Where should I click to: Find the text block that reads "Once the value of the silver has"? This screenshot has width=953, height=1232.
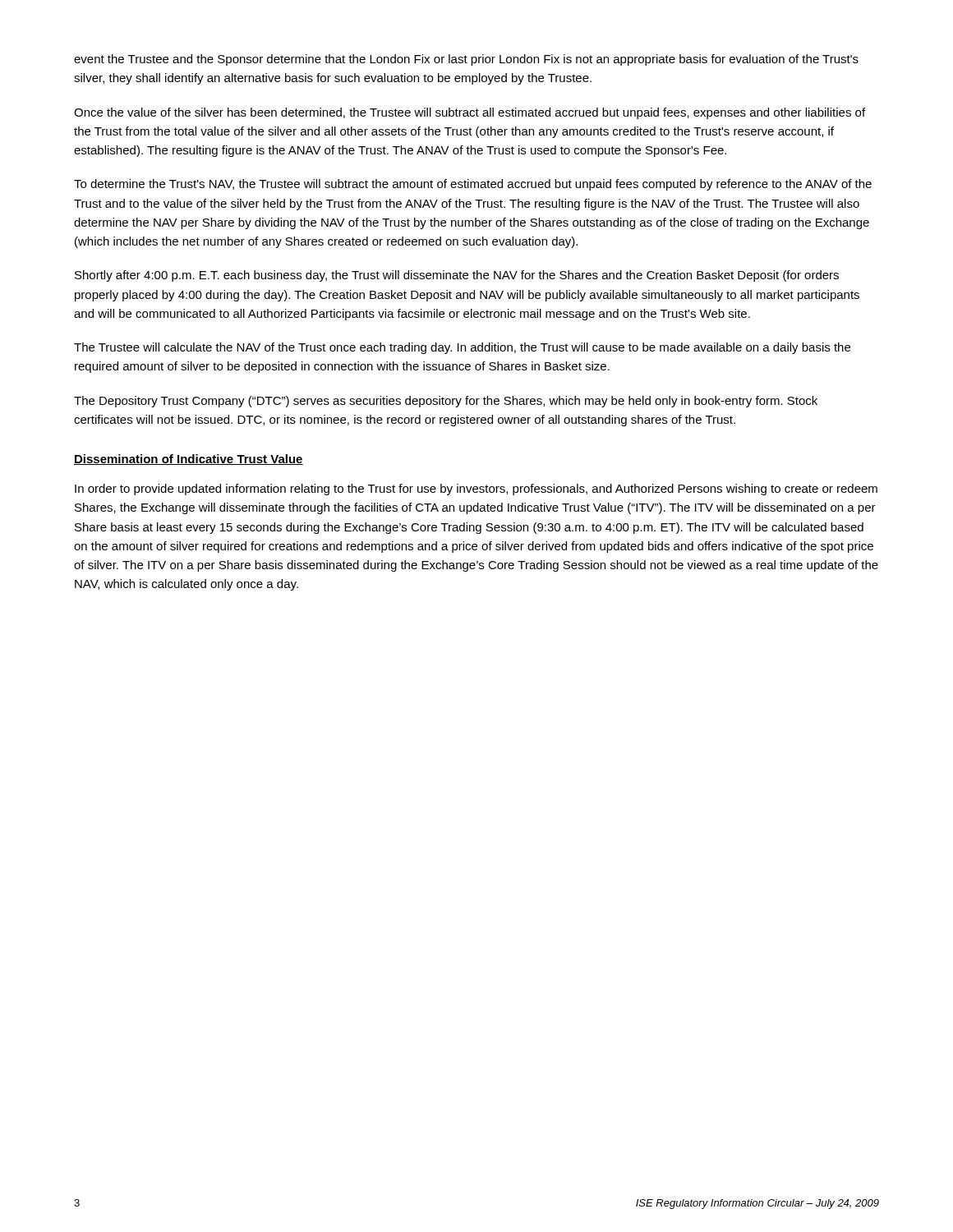470,131
